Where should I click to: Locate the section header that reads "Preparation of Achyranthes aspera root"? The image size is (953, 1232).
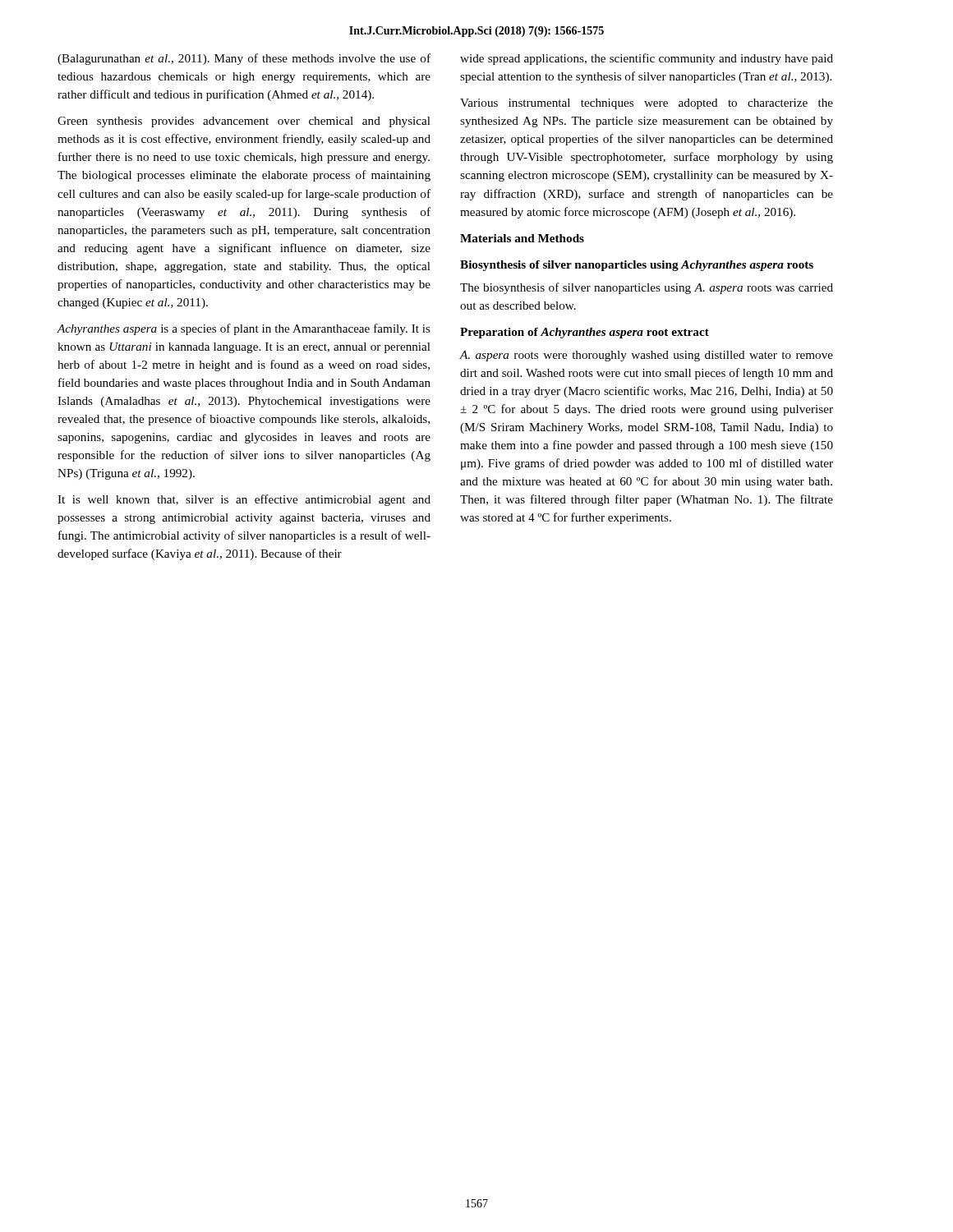coord(584,331)
